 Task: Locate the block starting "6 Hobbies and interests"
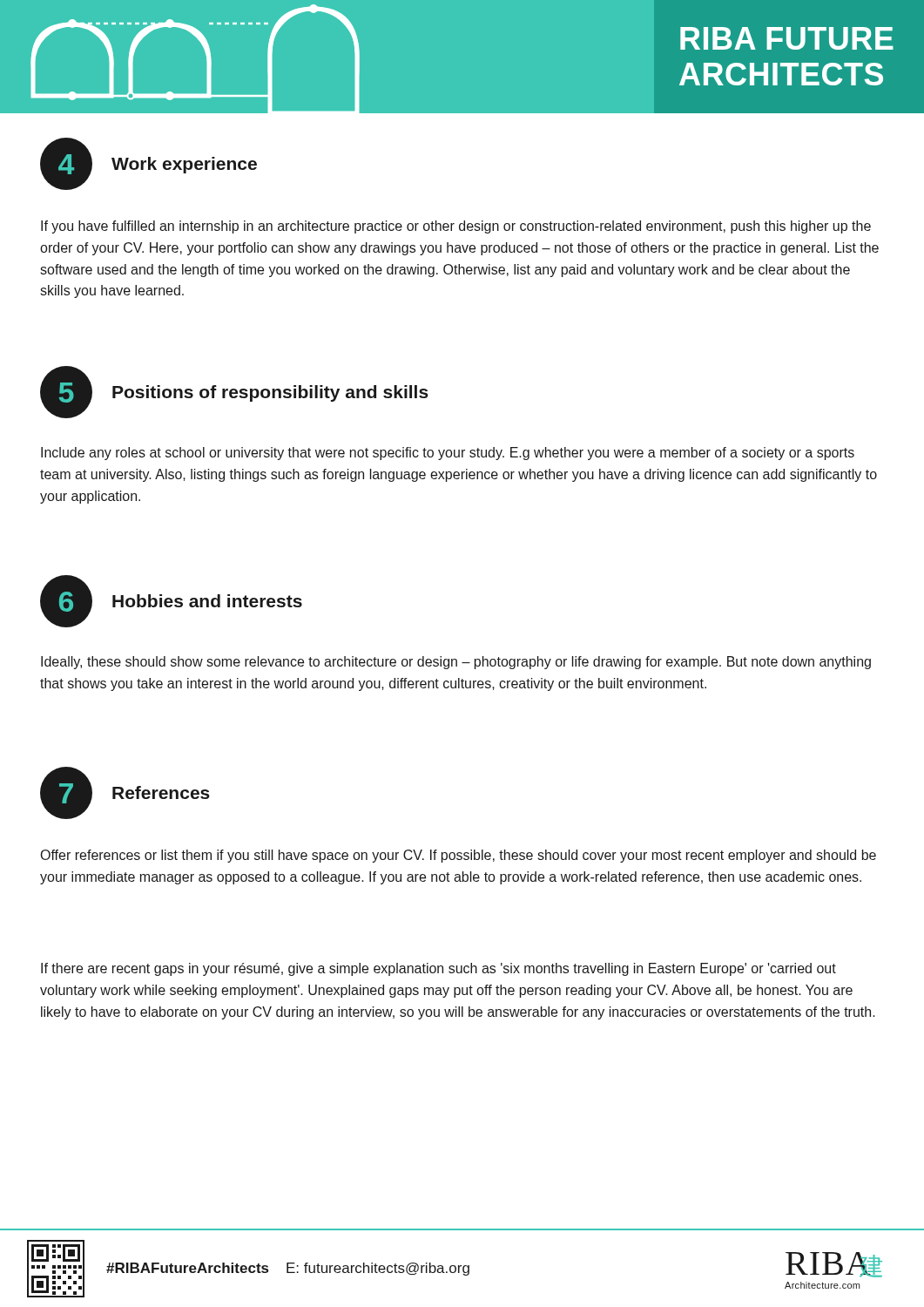pos(171,601)
